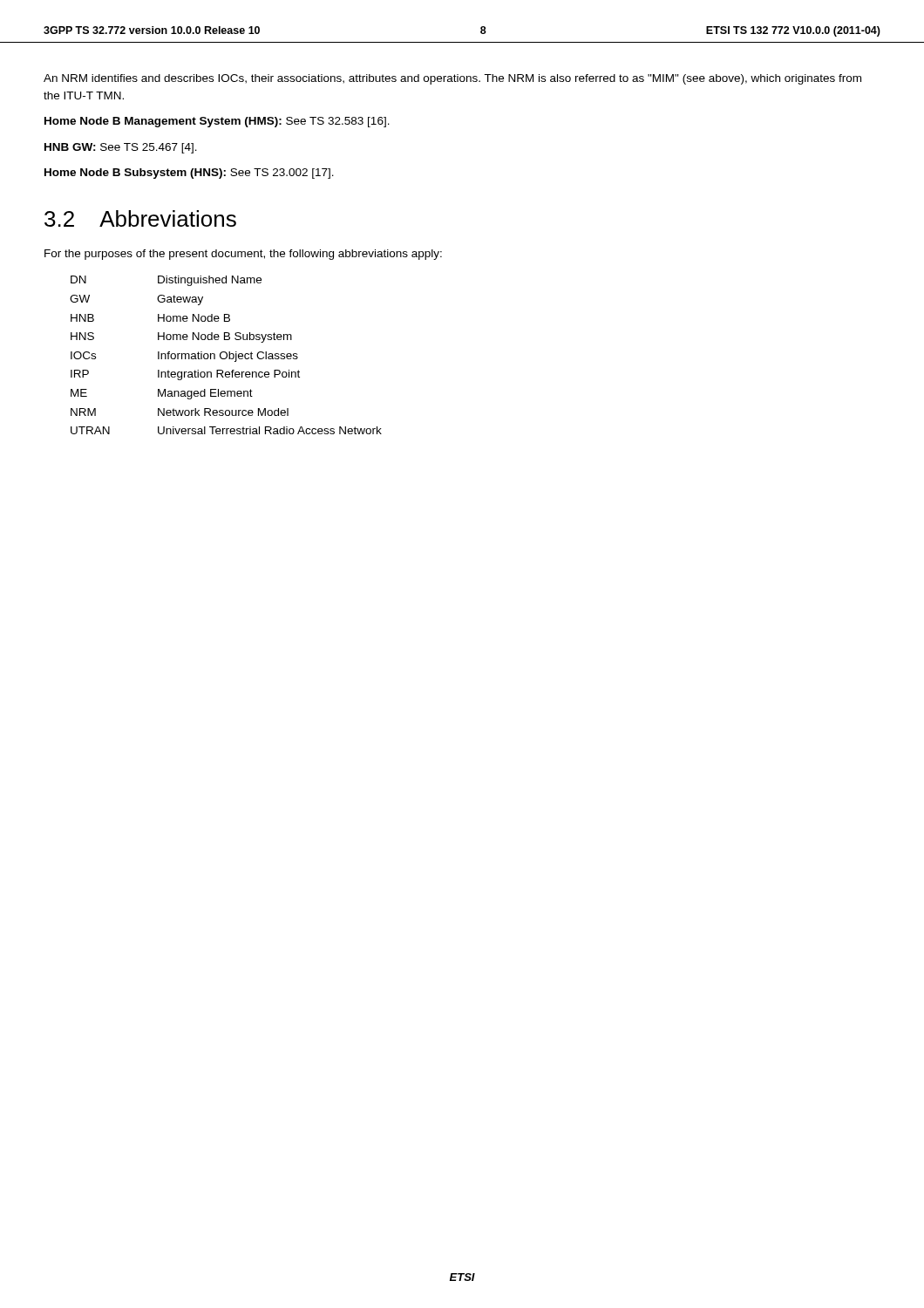Locate the block of text that opens with "Home Node B Management System (HMS):"
The image size is (924, 1308).
coord(217,121)
